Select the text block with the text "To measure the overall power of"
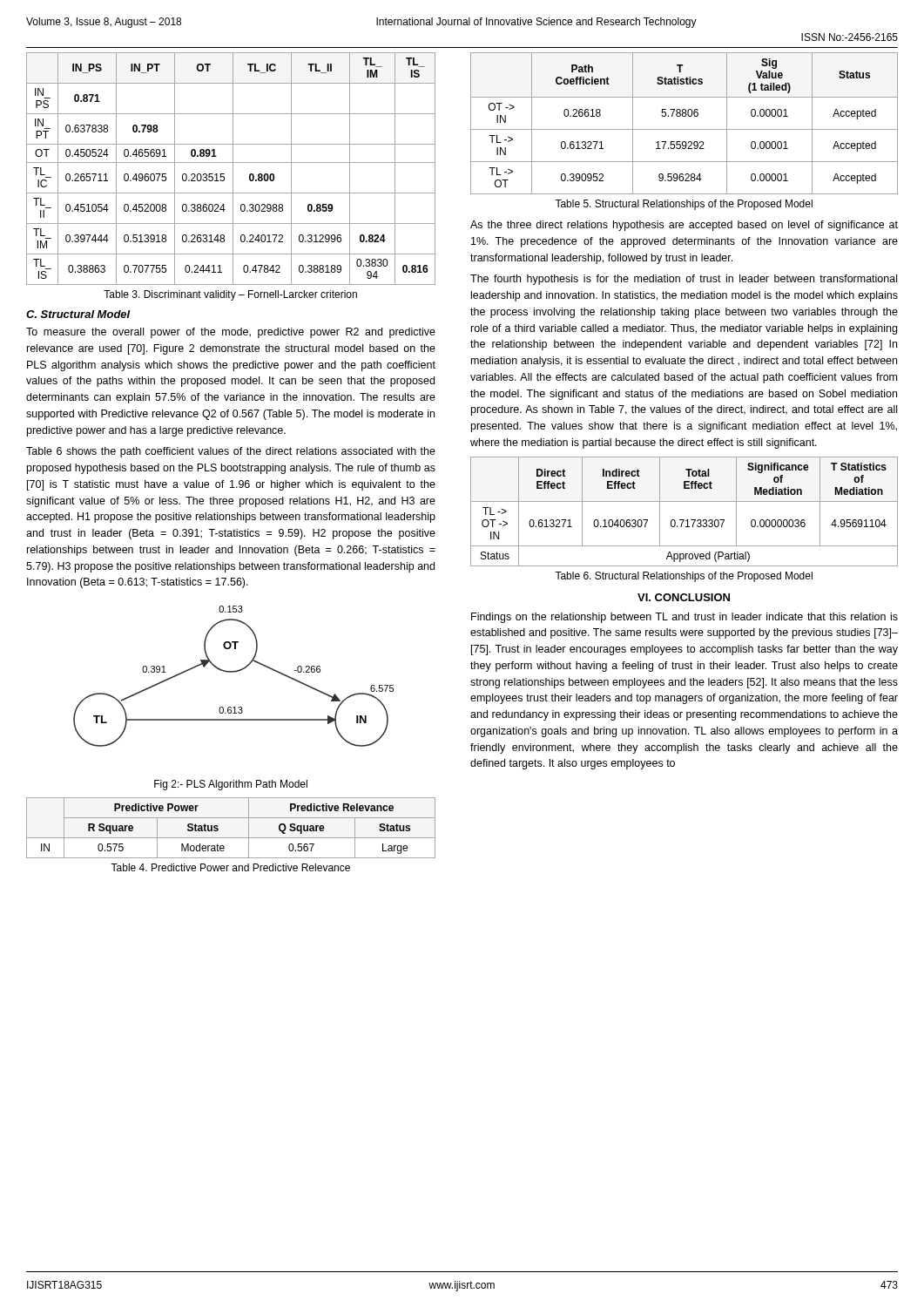The height and width of the screenshot is (1307, 924). coord(231,381)
